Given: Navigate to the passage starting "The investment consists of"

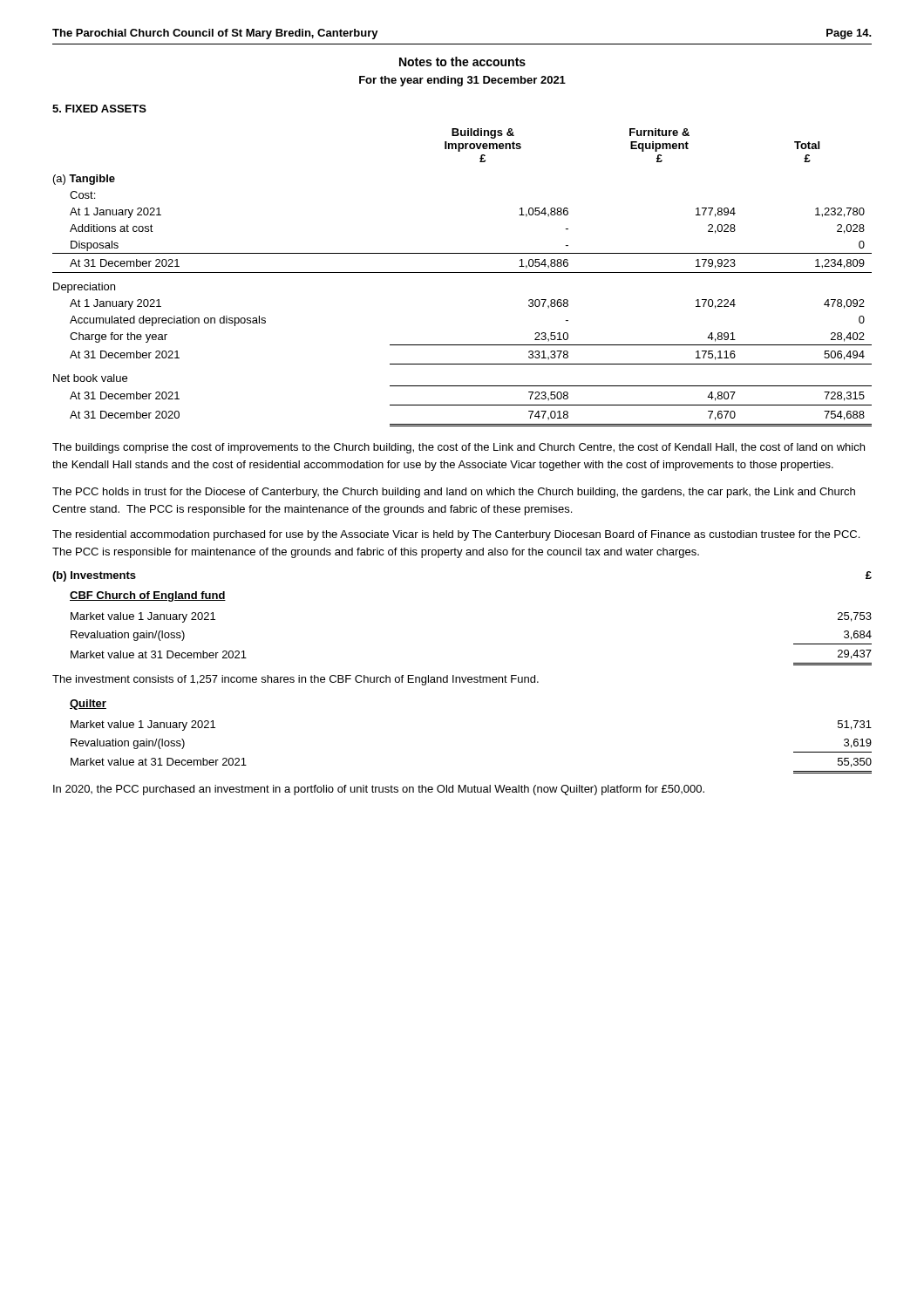Looking at the screenshot, I should pyautogui.click(x=296, y=679).
